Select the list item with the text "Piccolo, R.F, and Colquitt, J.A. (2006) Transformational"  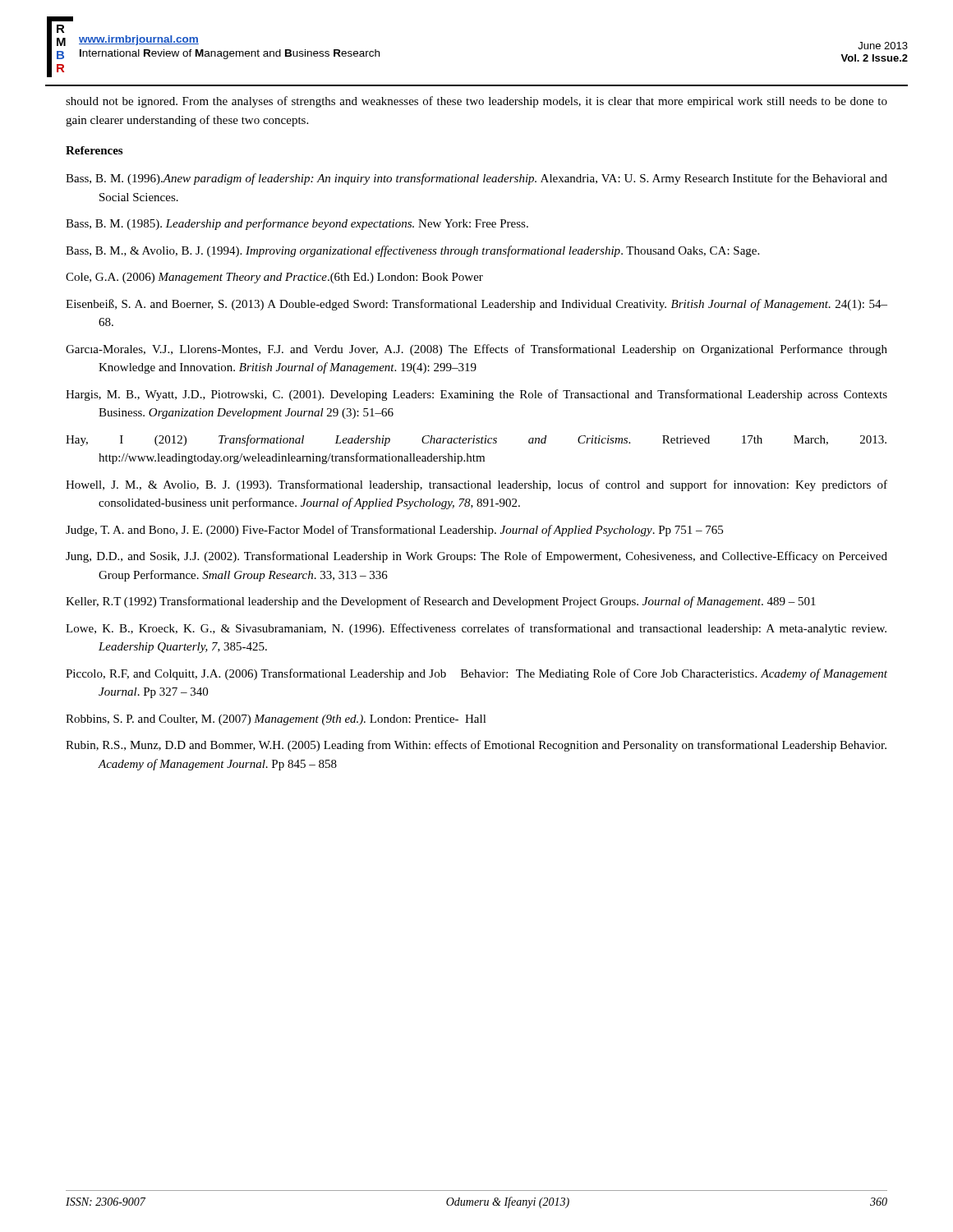coord(476,682)
